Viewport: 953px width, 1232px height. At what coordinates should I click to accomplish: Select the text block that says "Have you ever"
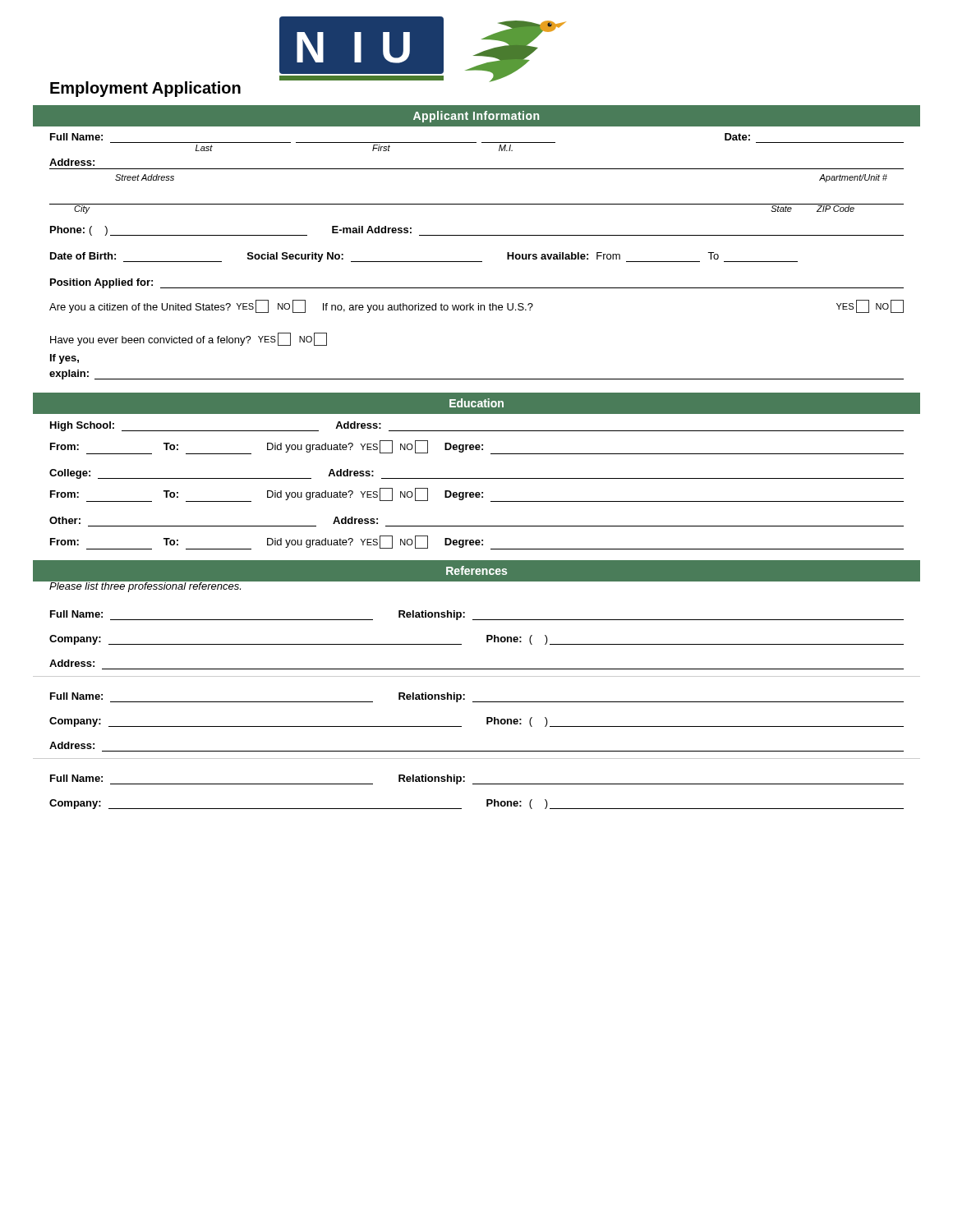(188, 339)
